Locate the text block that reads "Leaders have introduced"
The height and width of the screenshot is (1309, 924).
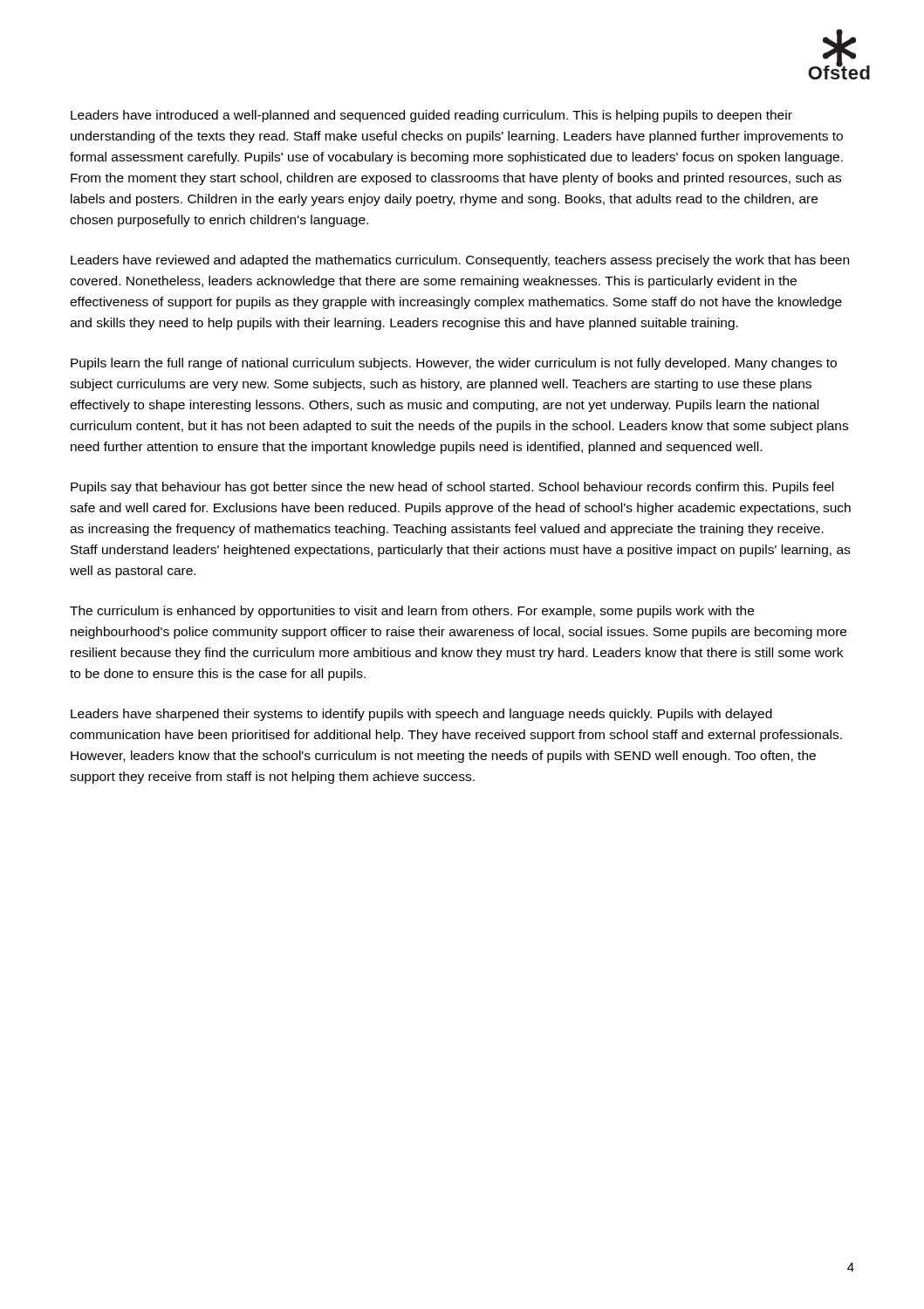(x=457, y=167)
